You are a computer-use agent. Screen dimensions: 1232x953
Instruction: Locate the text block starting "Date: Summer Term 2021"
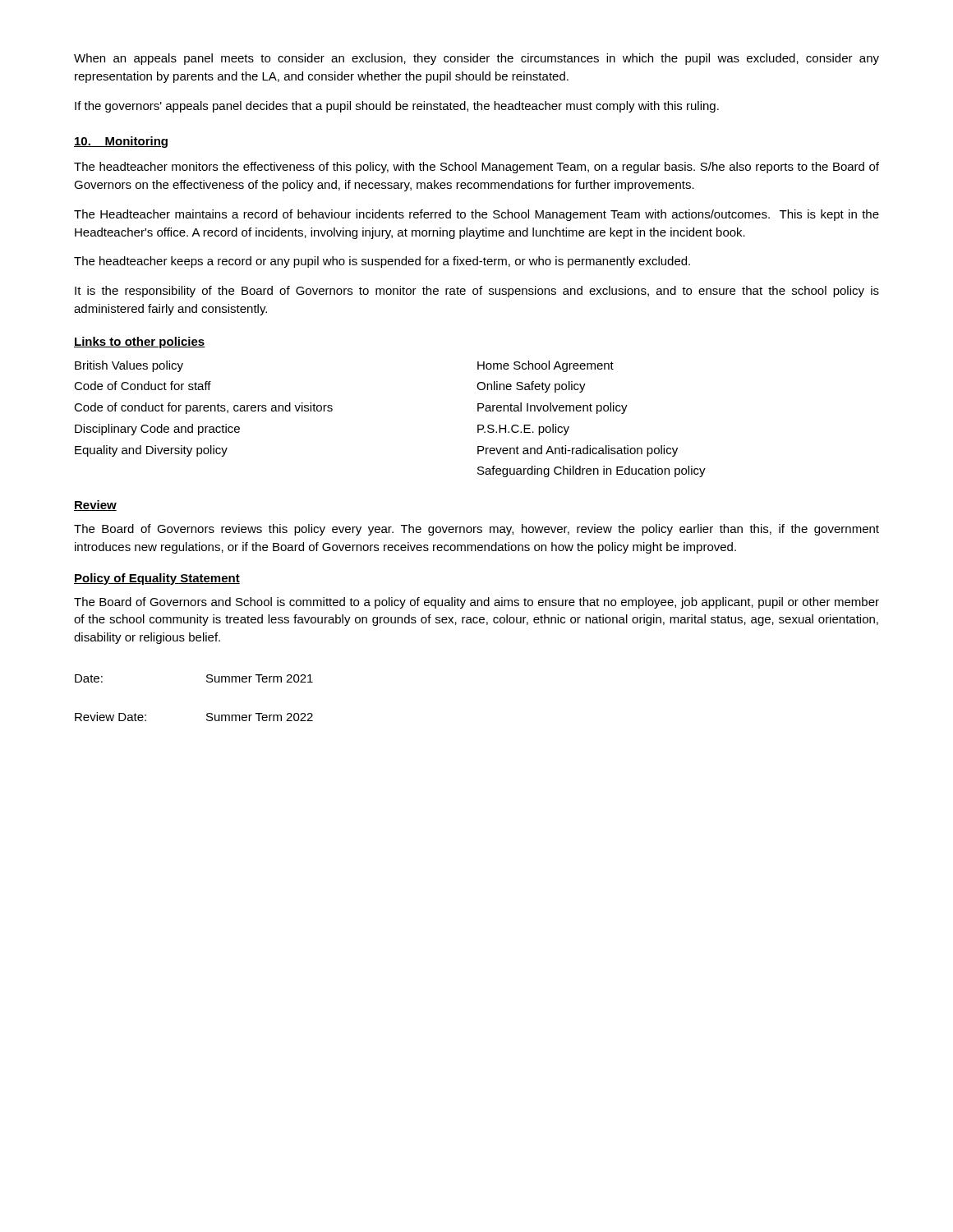[x=91, y=678]
